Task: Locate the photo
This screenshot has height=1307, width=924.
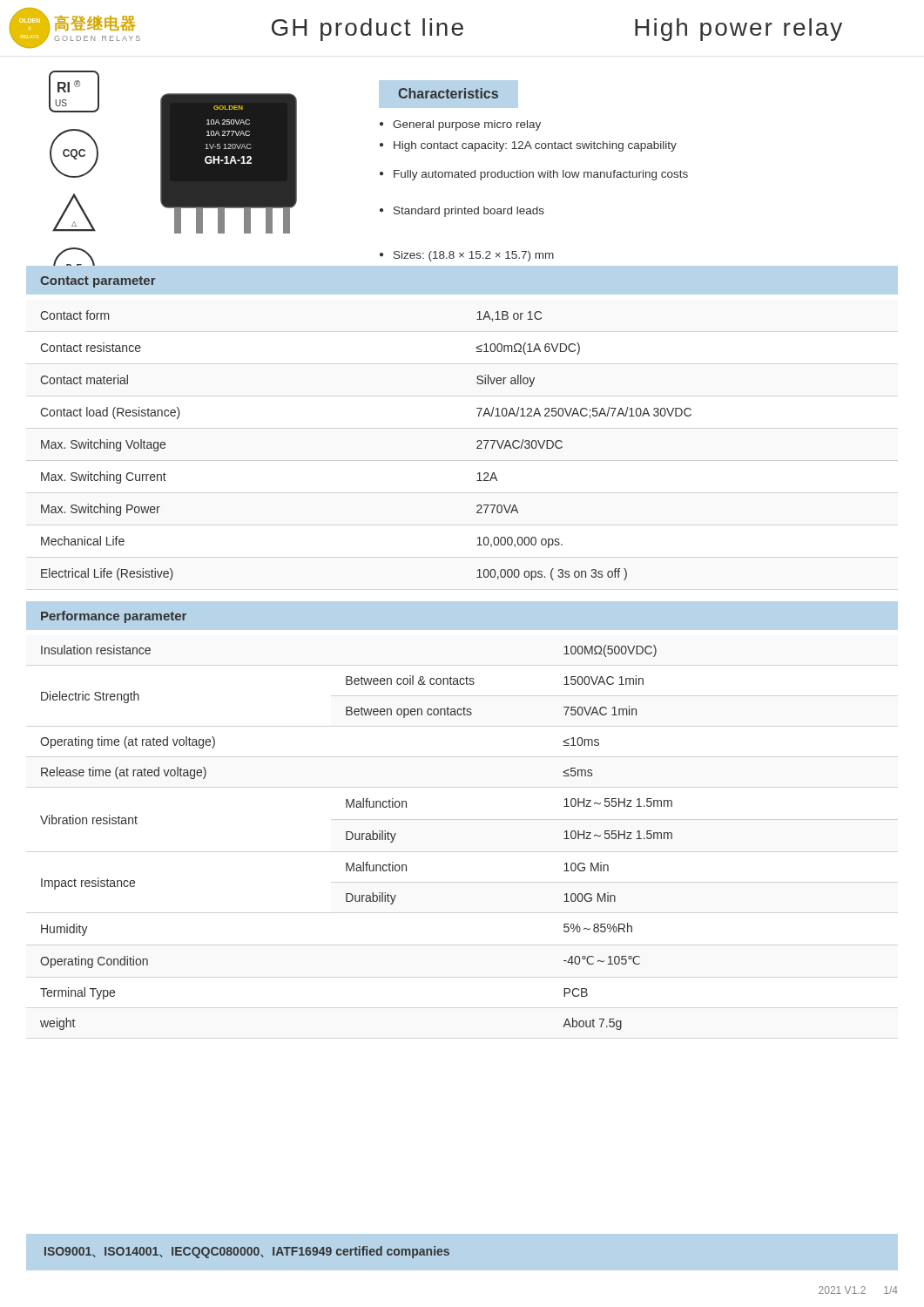Action: click(231, 159)
